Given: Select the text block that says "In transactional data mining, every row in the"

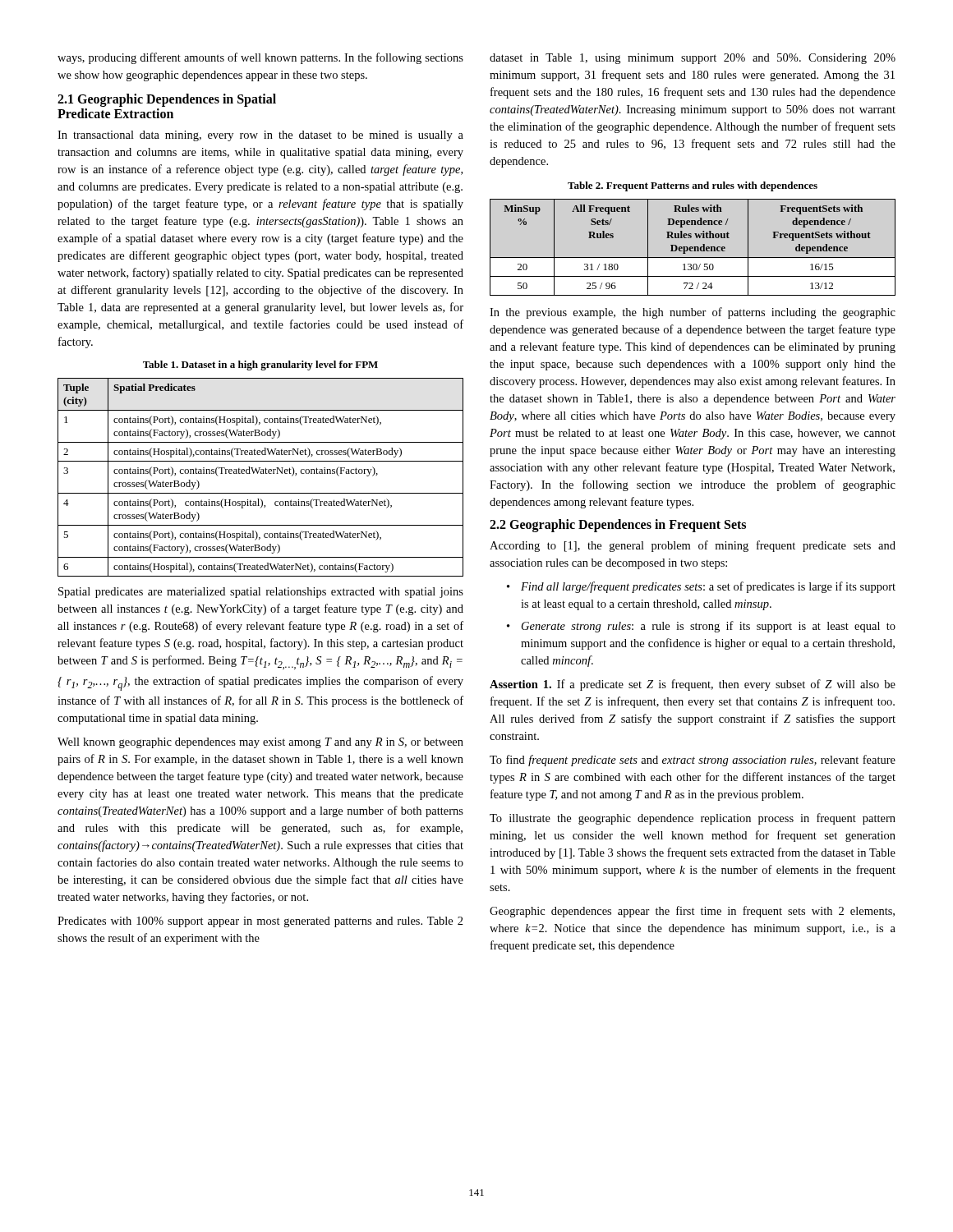Looking at the screenshot, I should point(260,239).
